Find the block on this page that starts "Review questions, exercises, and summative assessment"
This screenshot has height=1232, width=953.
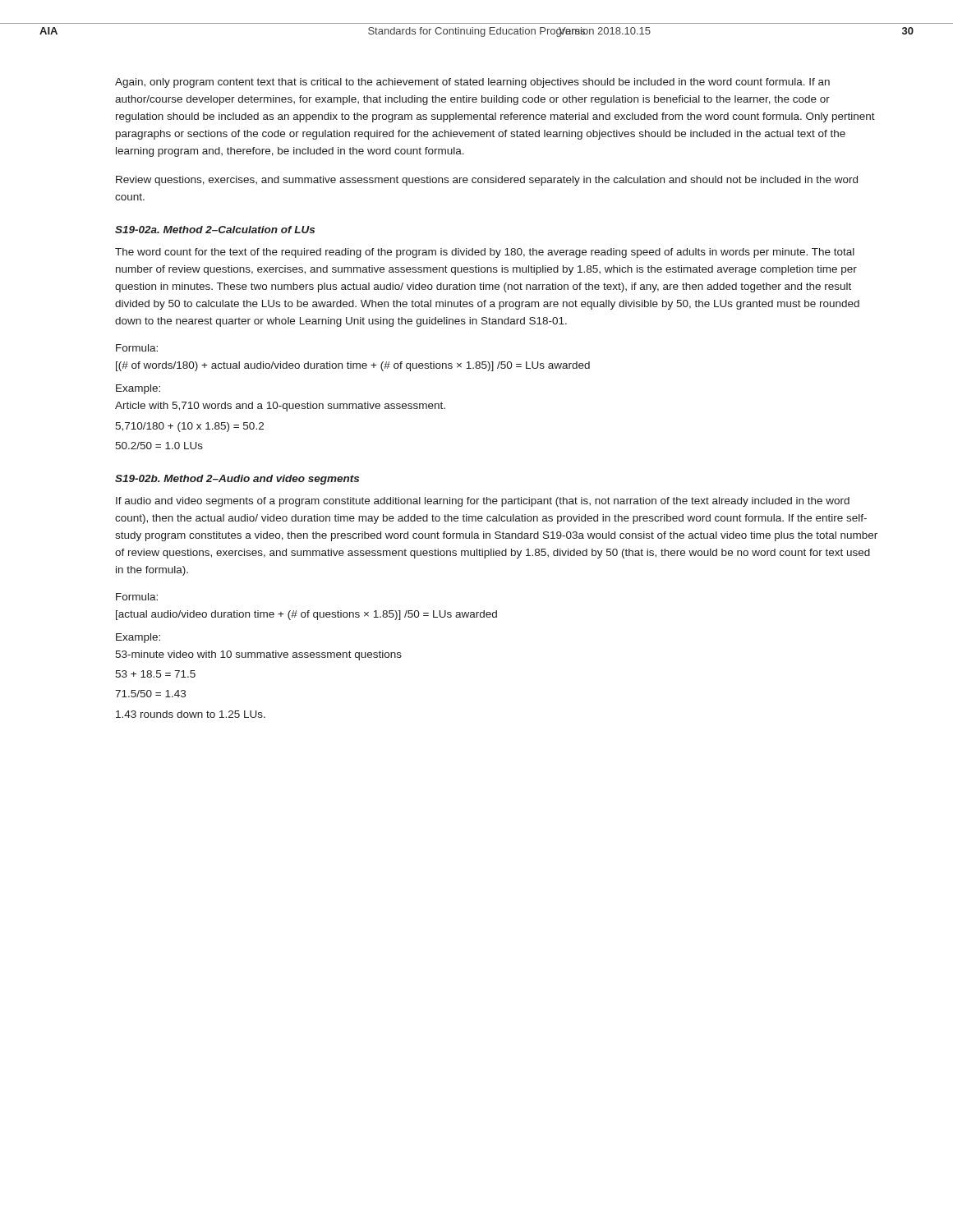point(487,188)
